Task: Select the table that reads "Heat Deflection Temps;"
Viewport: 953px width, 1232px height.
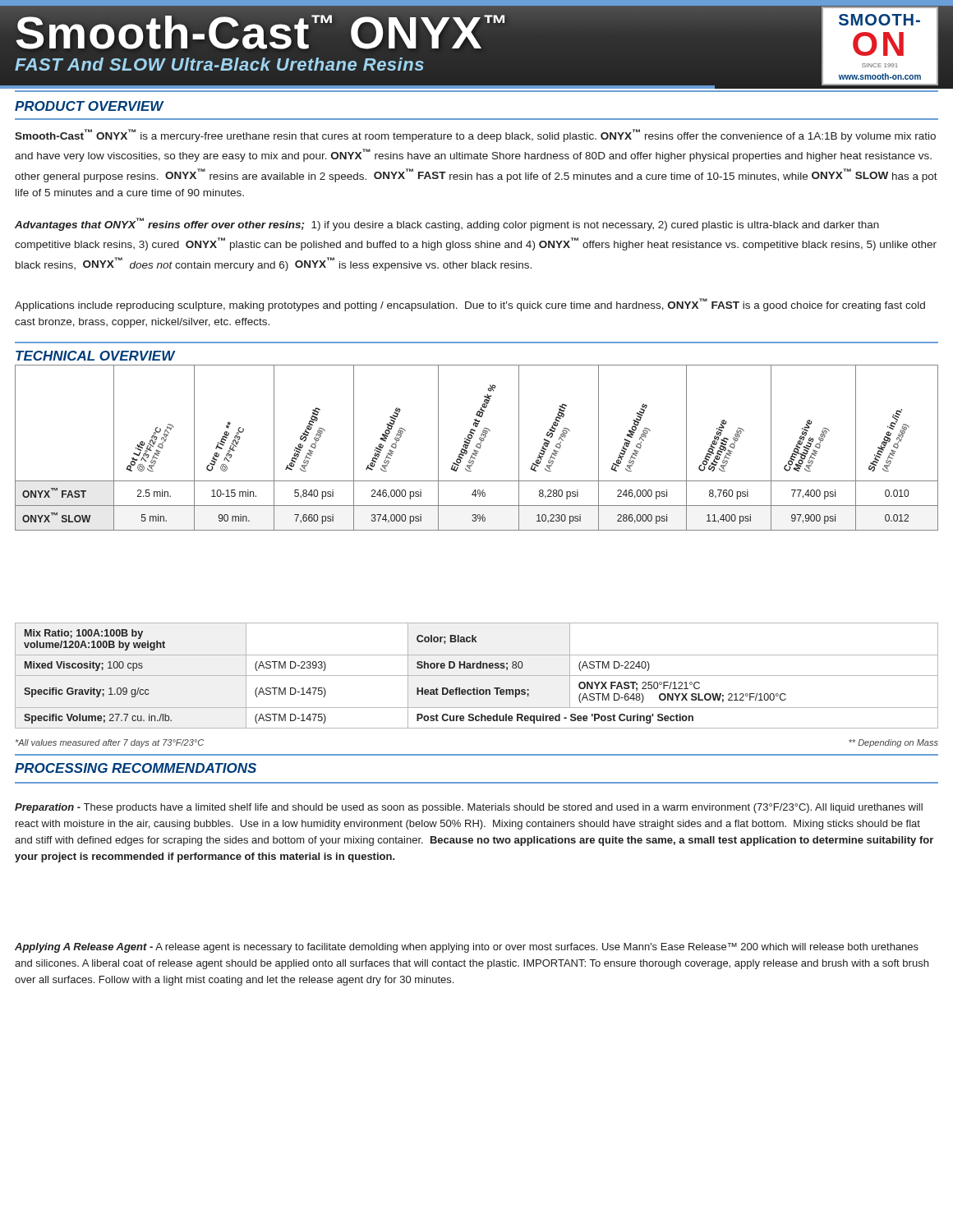Action: [x=476, y=676]
